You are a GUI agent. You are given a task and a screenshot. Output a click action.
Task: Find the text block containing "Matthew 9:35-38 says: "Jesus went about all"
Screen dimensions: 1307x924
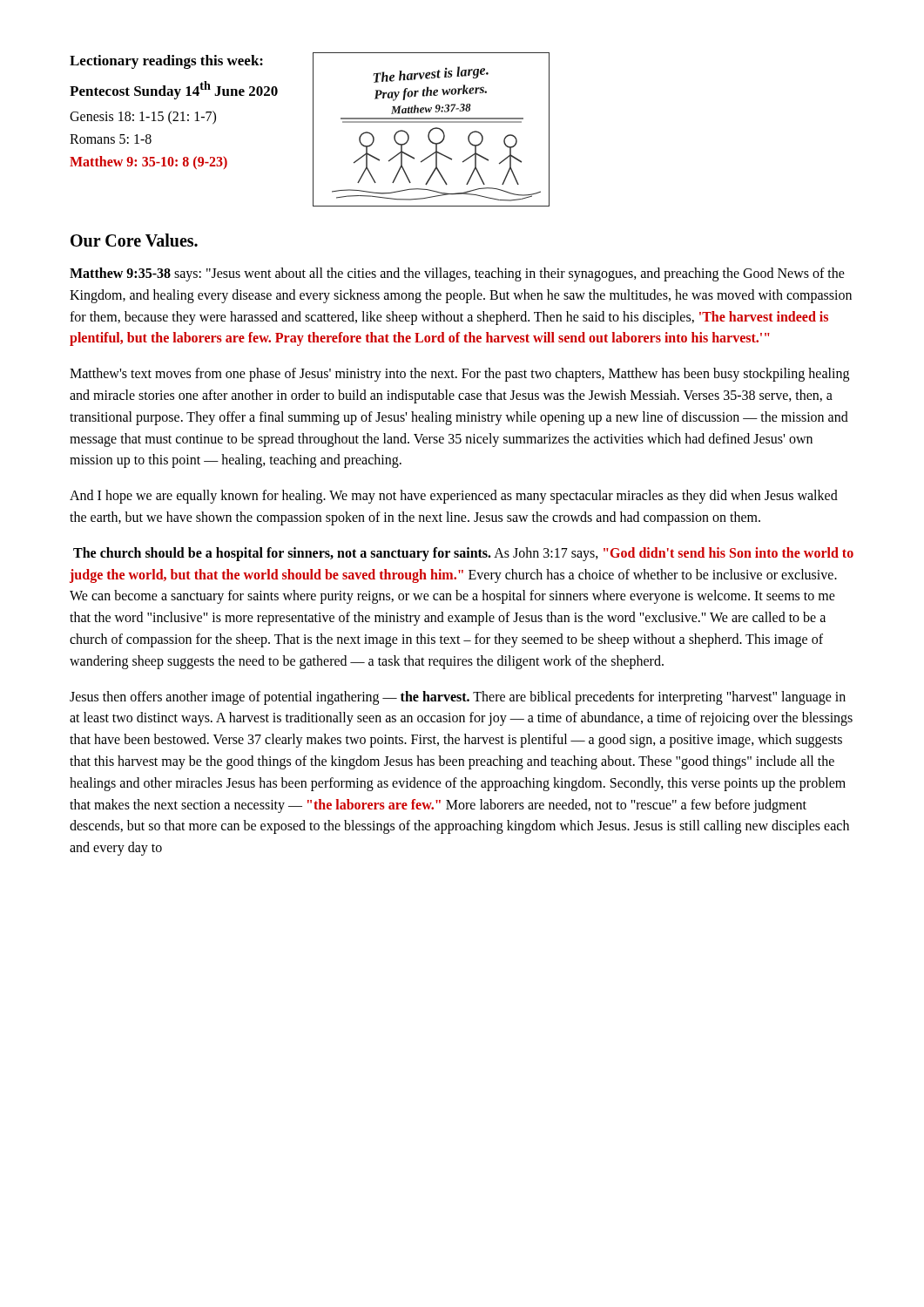[x=461, y=306]
